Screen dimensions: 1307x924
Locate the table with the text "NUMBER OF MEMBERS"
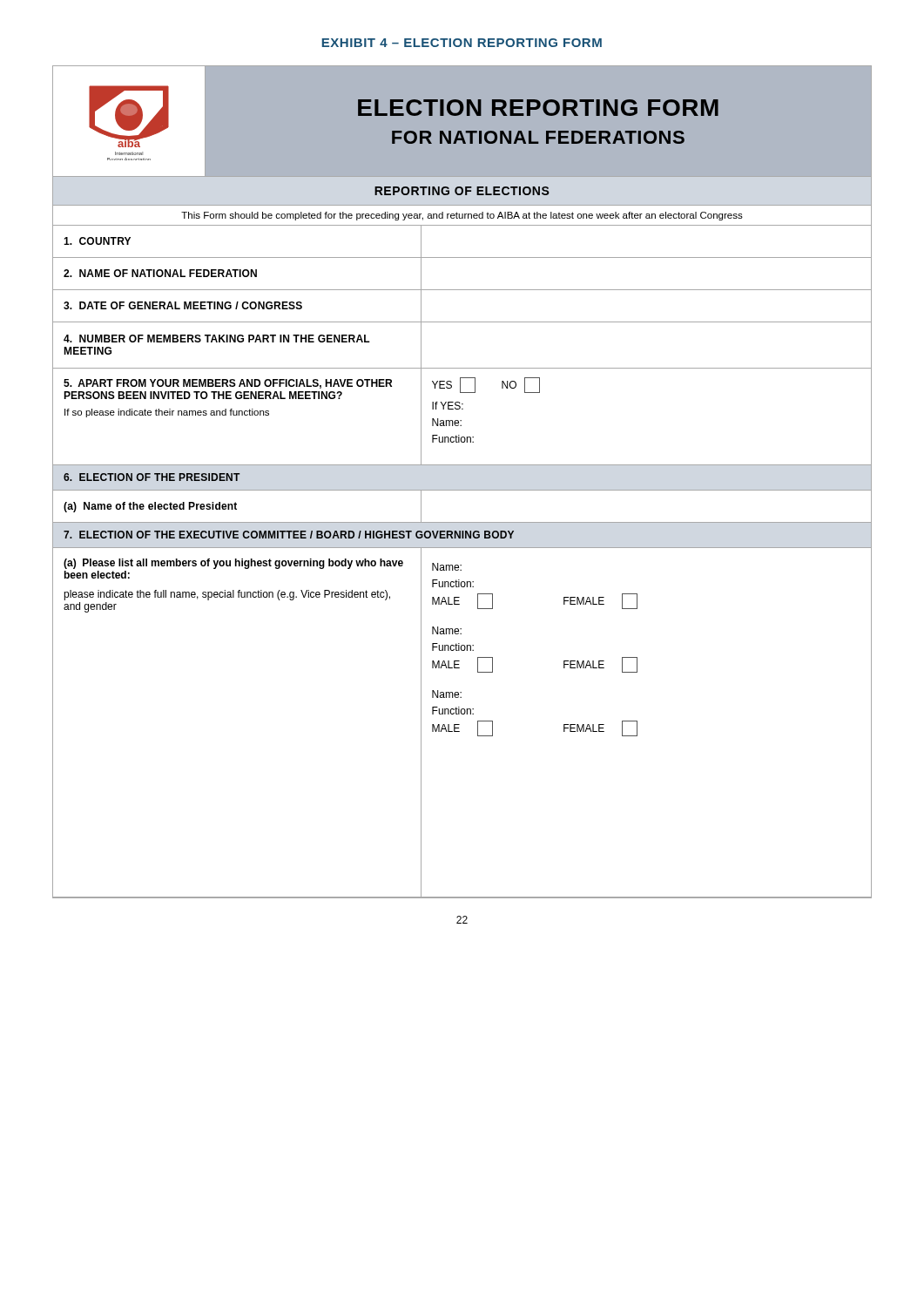click(462, 346)
